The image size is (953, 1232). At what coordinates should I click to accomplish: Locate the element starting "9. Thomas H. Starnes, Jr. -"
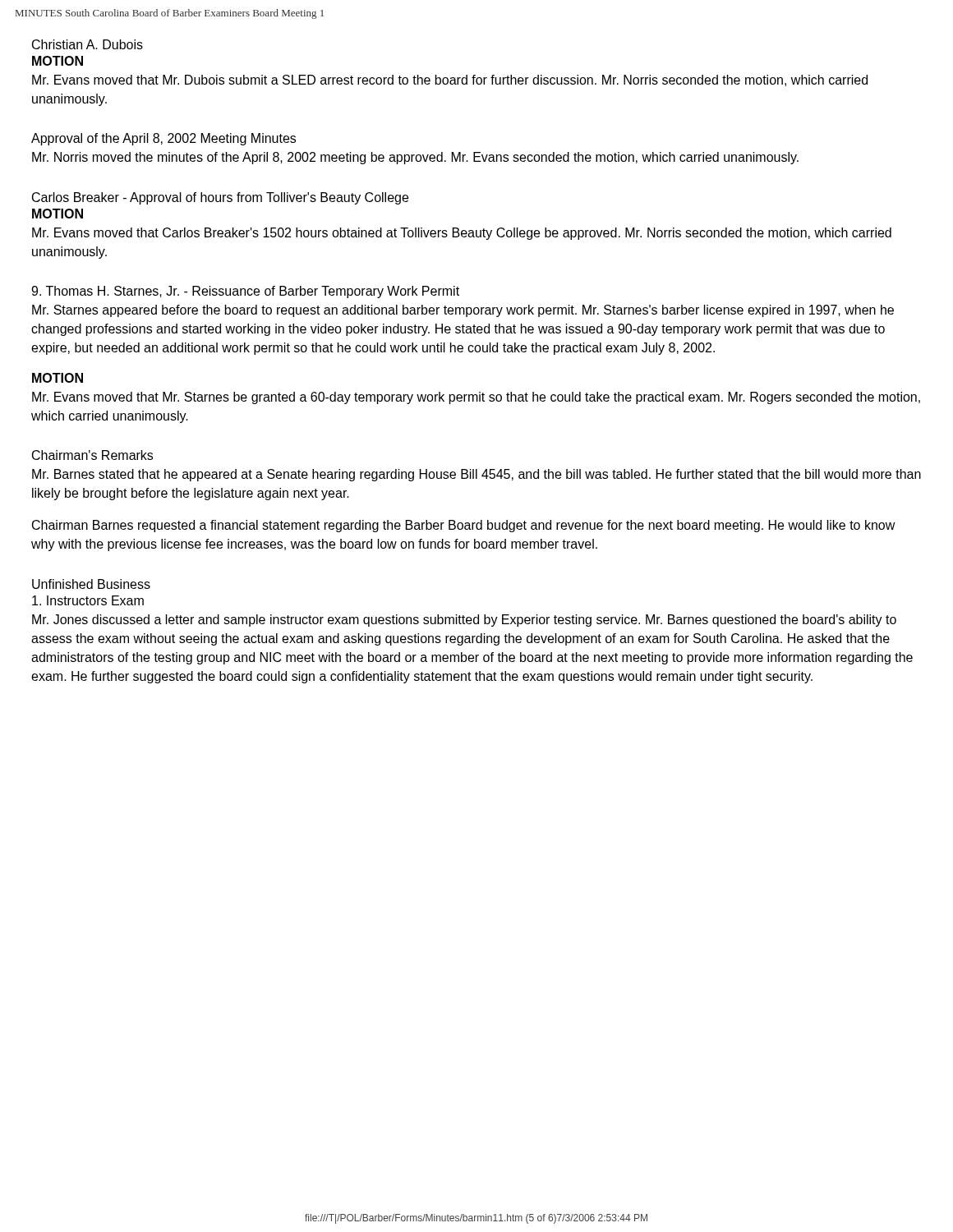[x=245, y=291]
